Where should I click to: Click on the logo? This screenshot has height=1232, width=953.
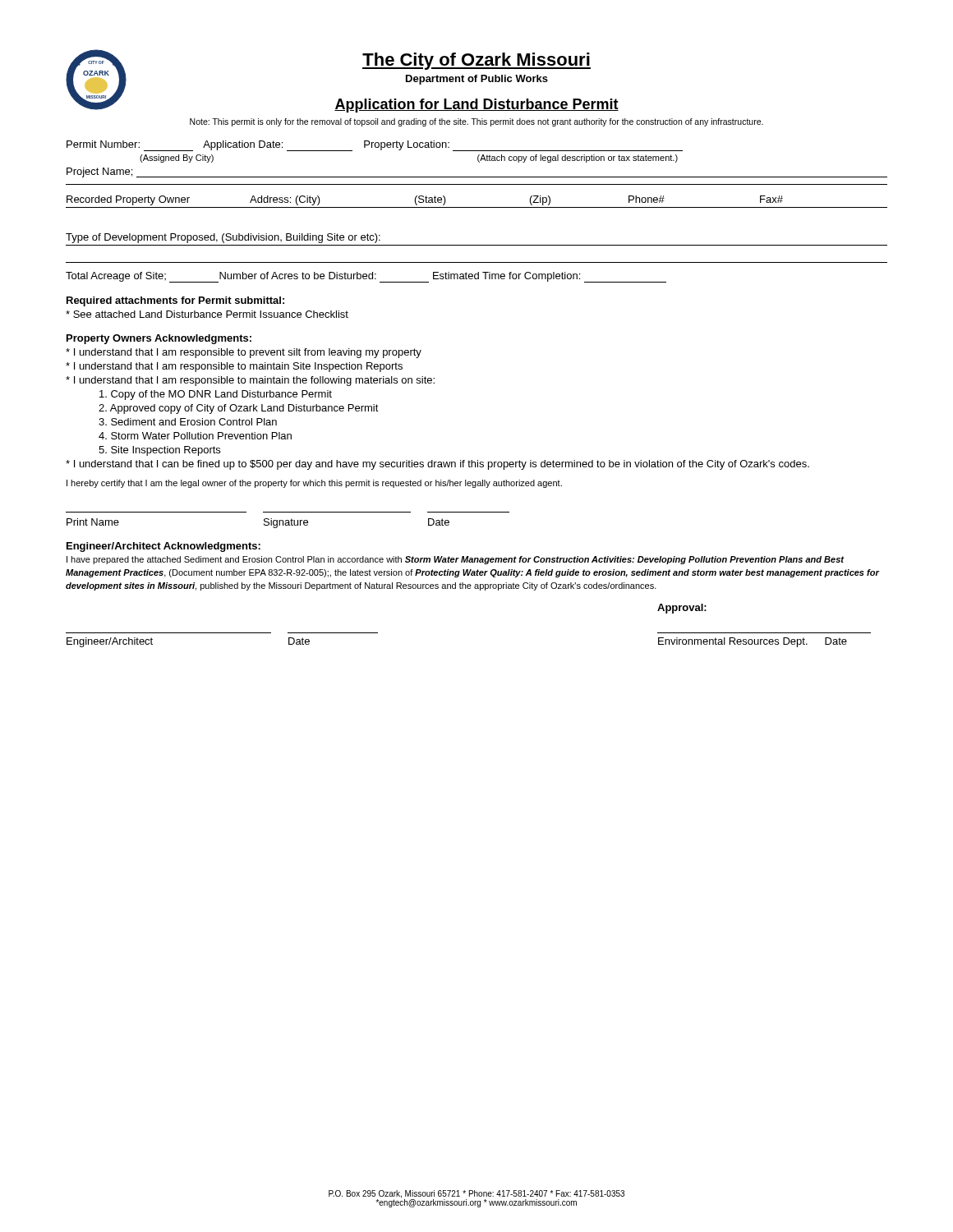(96, 81)
